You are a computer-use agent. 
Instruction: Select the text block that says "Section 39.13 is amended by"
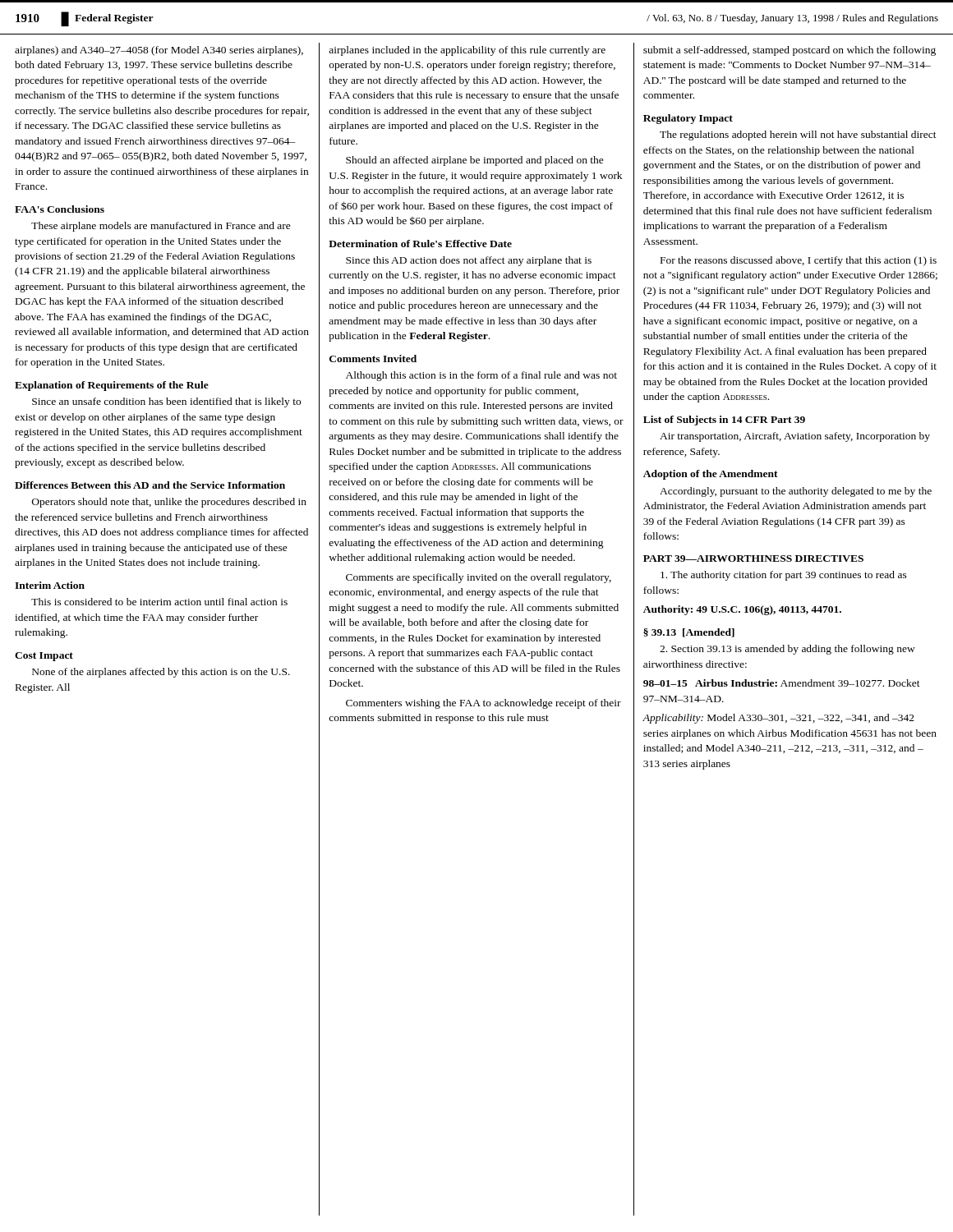click(x=791, y=657)
